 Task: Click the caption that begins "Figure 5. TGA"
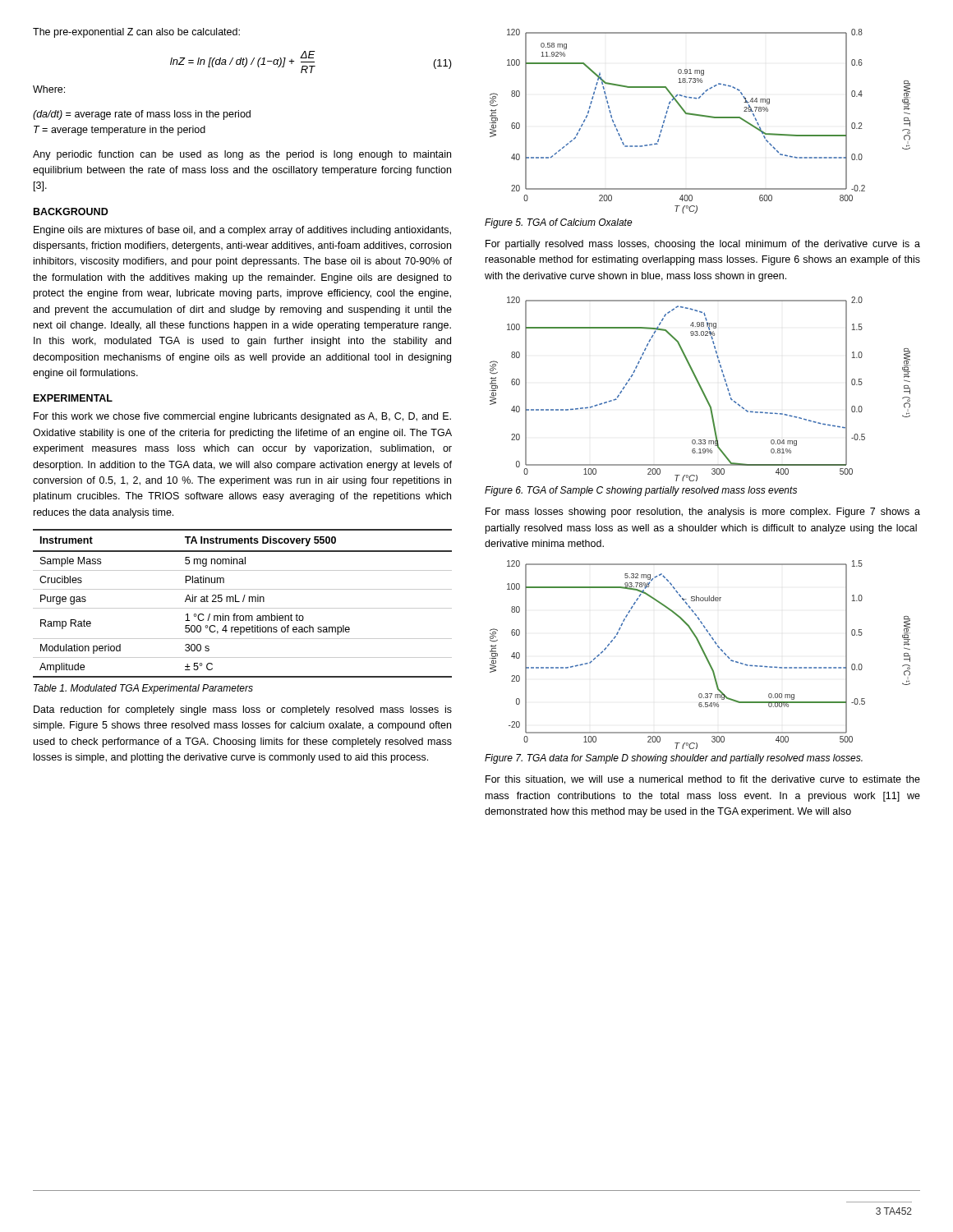(559, 223)
